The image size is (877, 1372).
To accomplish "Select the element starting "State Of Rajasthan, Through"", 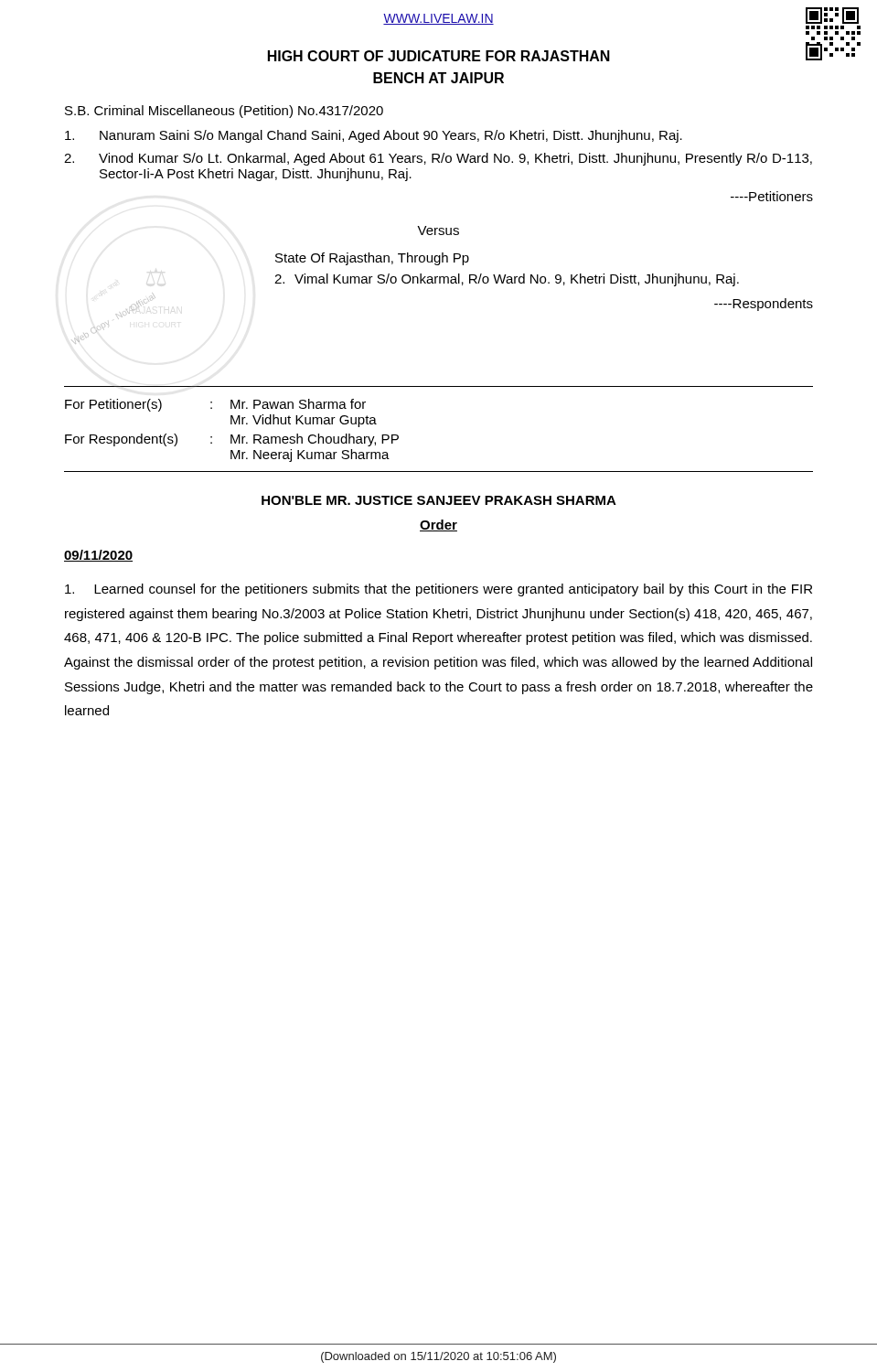I will 372,257.
